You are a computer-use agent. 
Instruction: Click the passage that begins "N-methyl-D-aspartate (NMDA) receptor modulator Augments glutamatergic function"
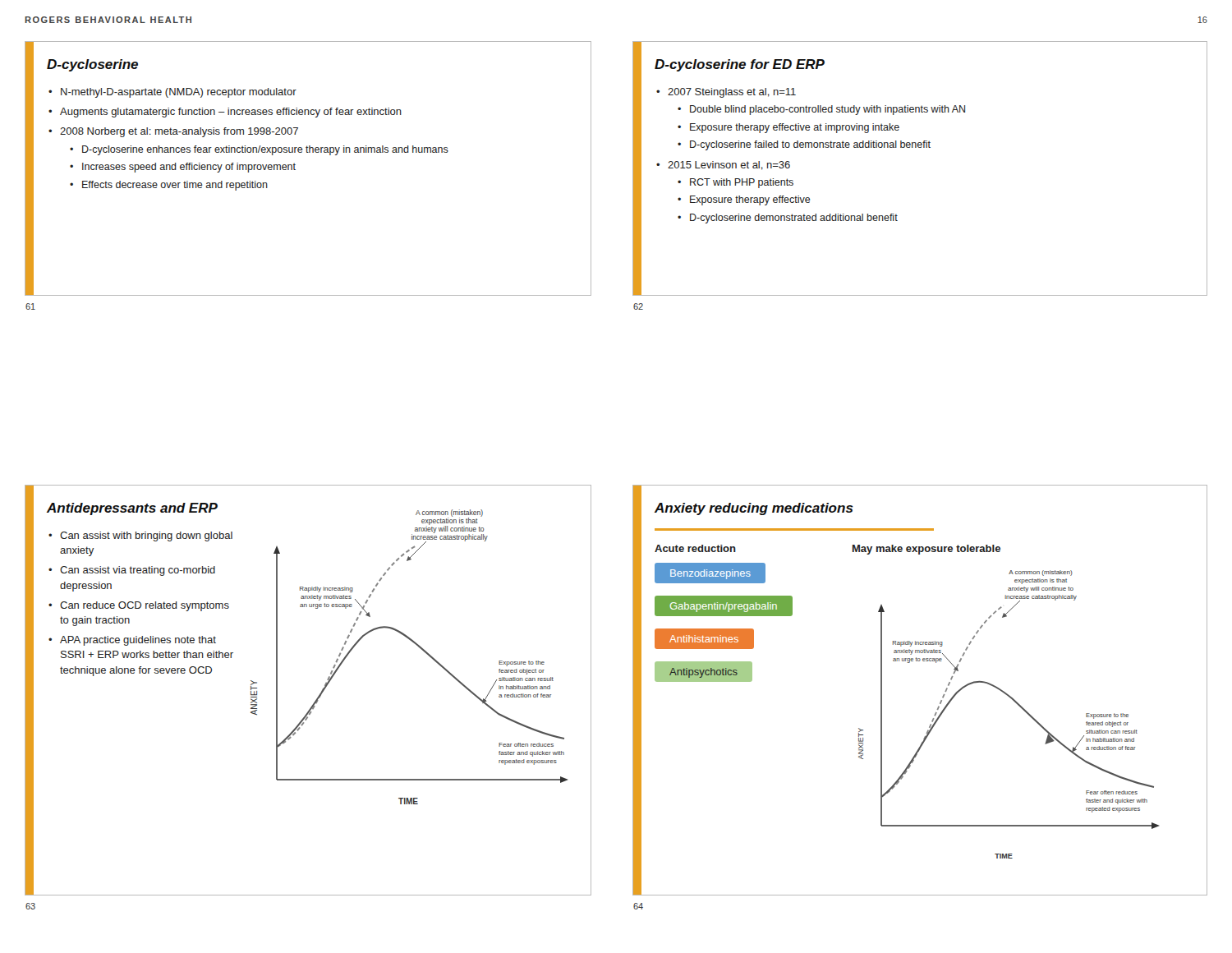point(311,138)
